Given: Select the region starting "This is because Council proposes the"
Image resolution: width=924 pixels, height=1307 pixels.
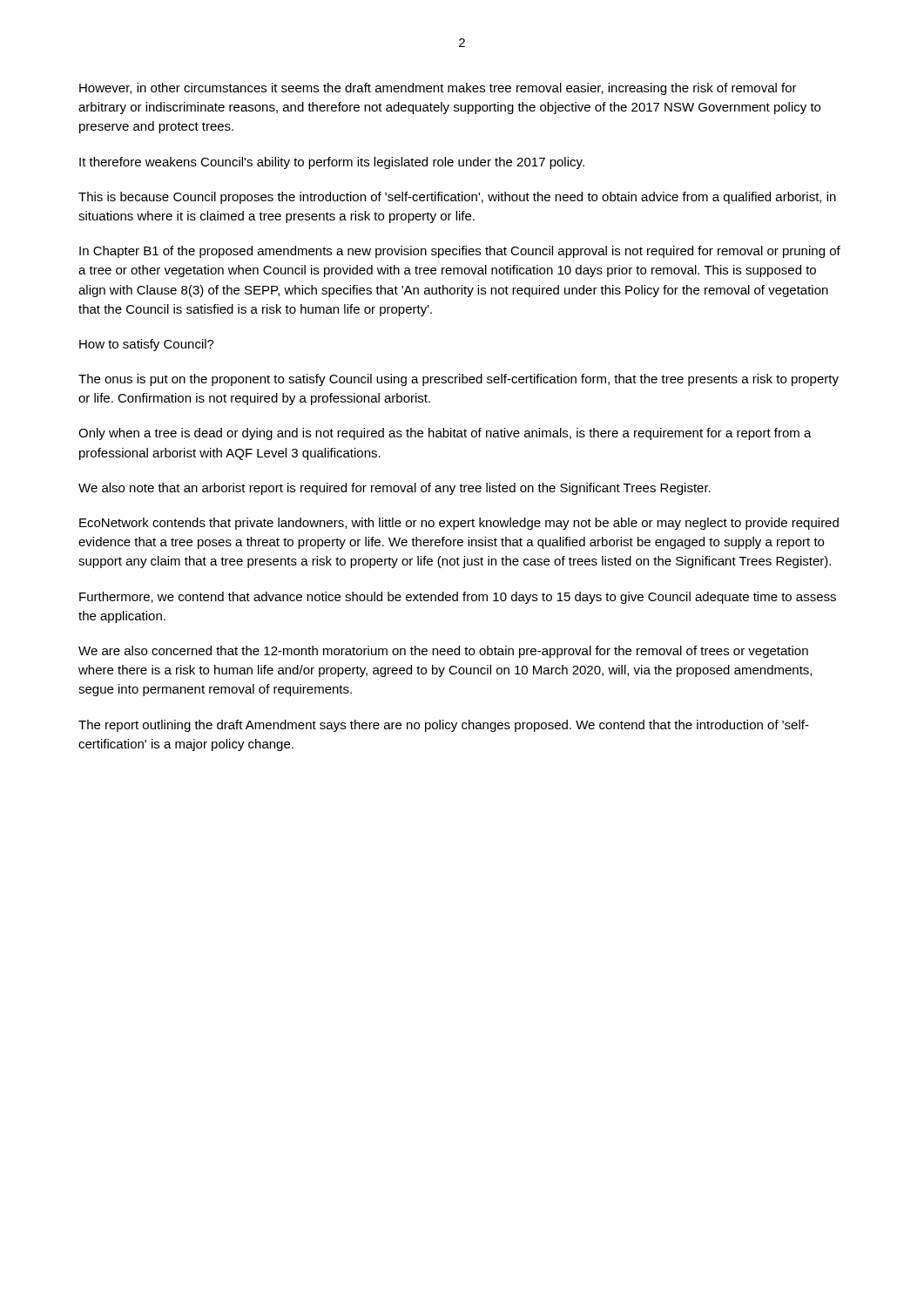Looking at the screenshot, I should point(457,206).
